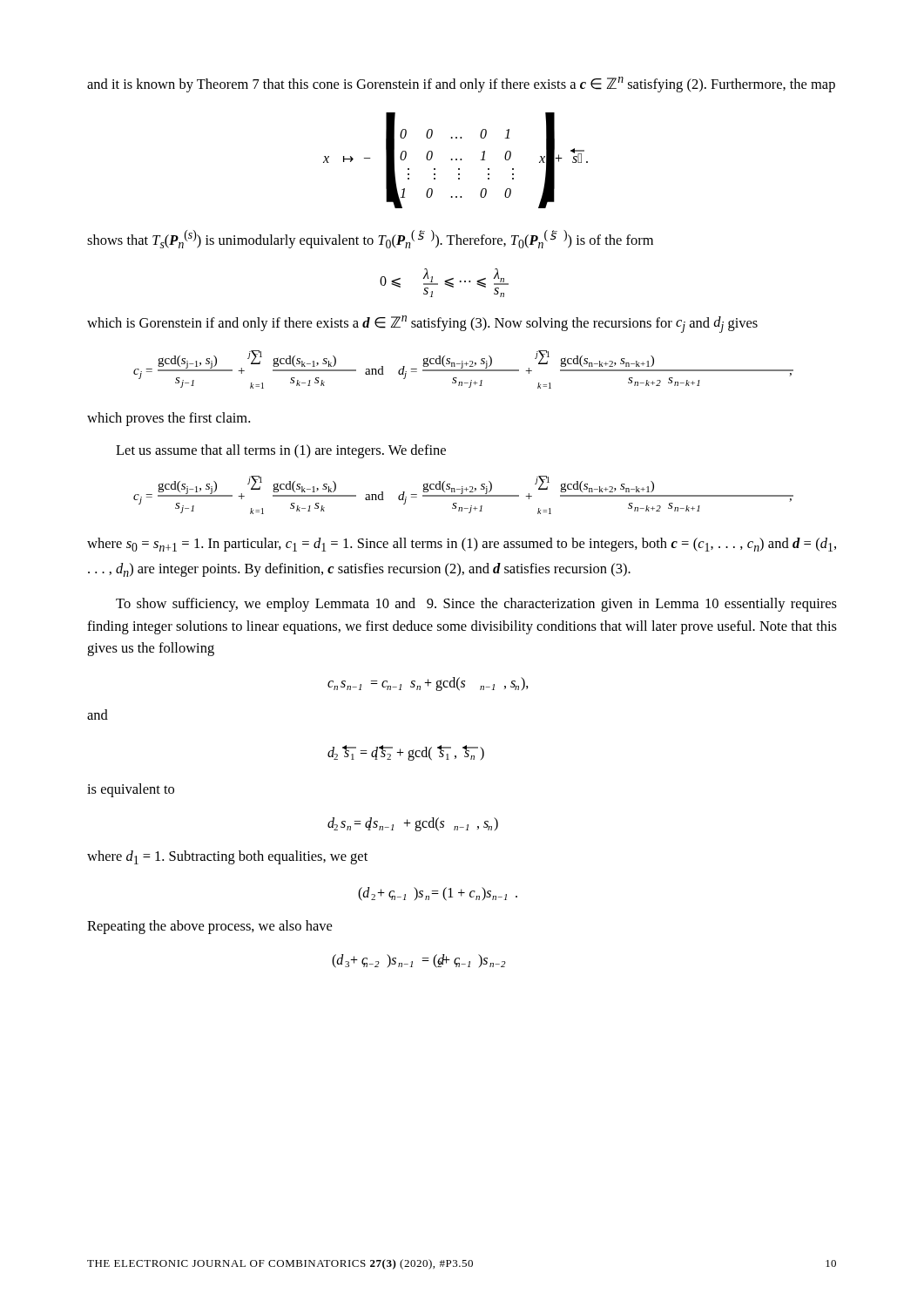Where is the formula that starts "x ↦ − ⎛ ⎜ ⎜"?
The image size is (924, 1307).
[462, 160]
